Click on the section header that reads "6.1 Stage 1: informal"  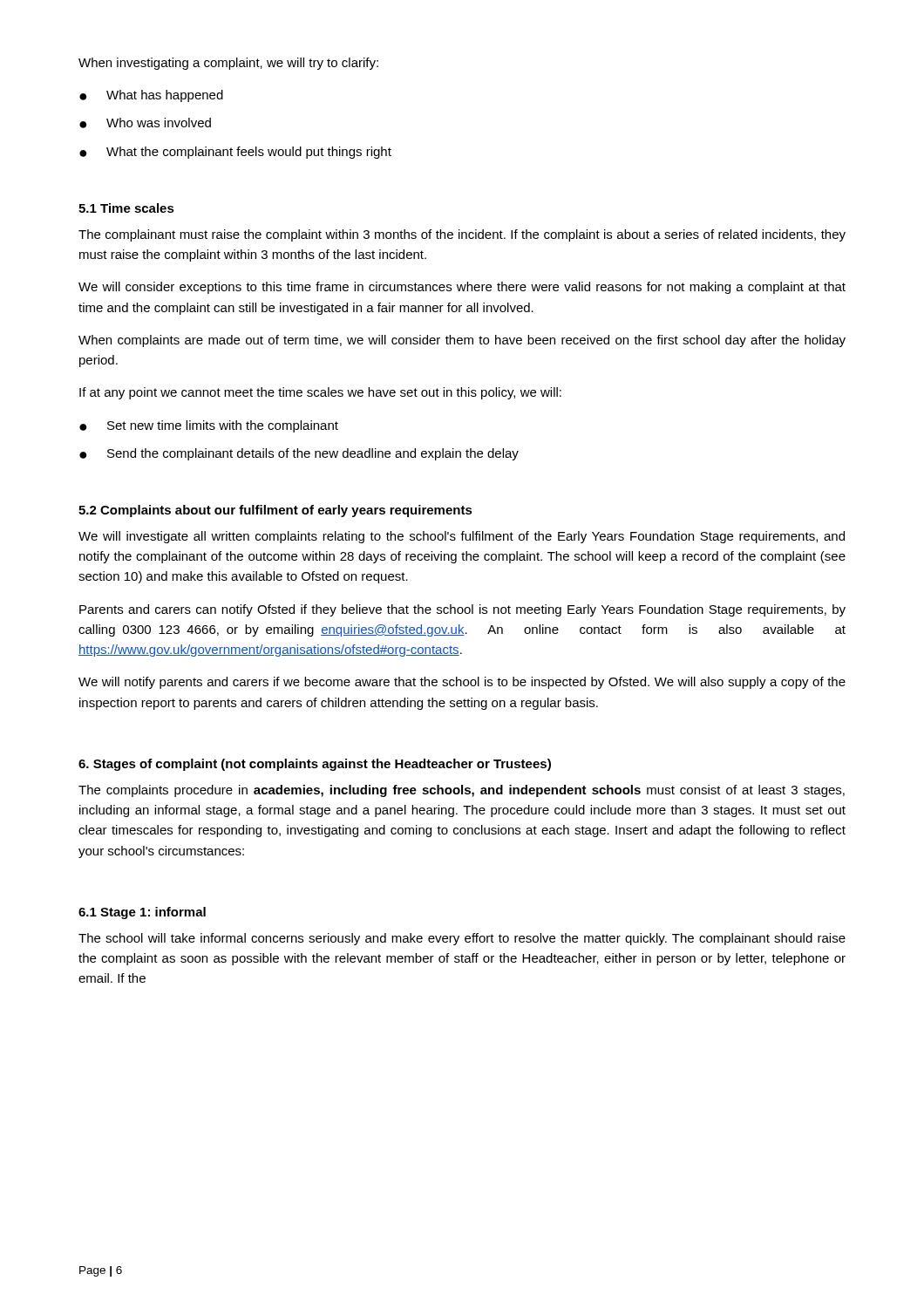[142, 912]
